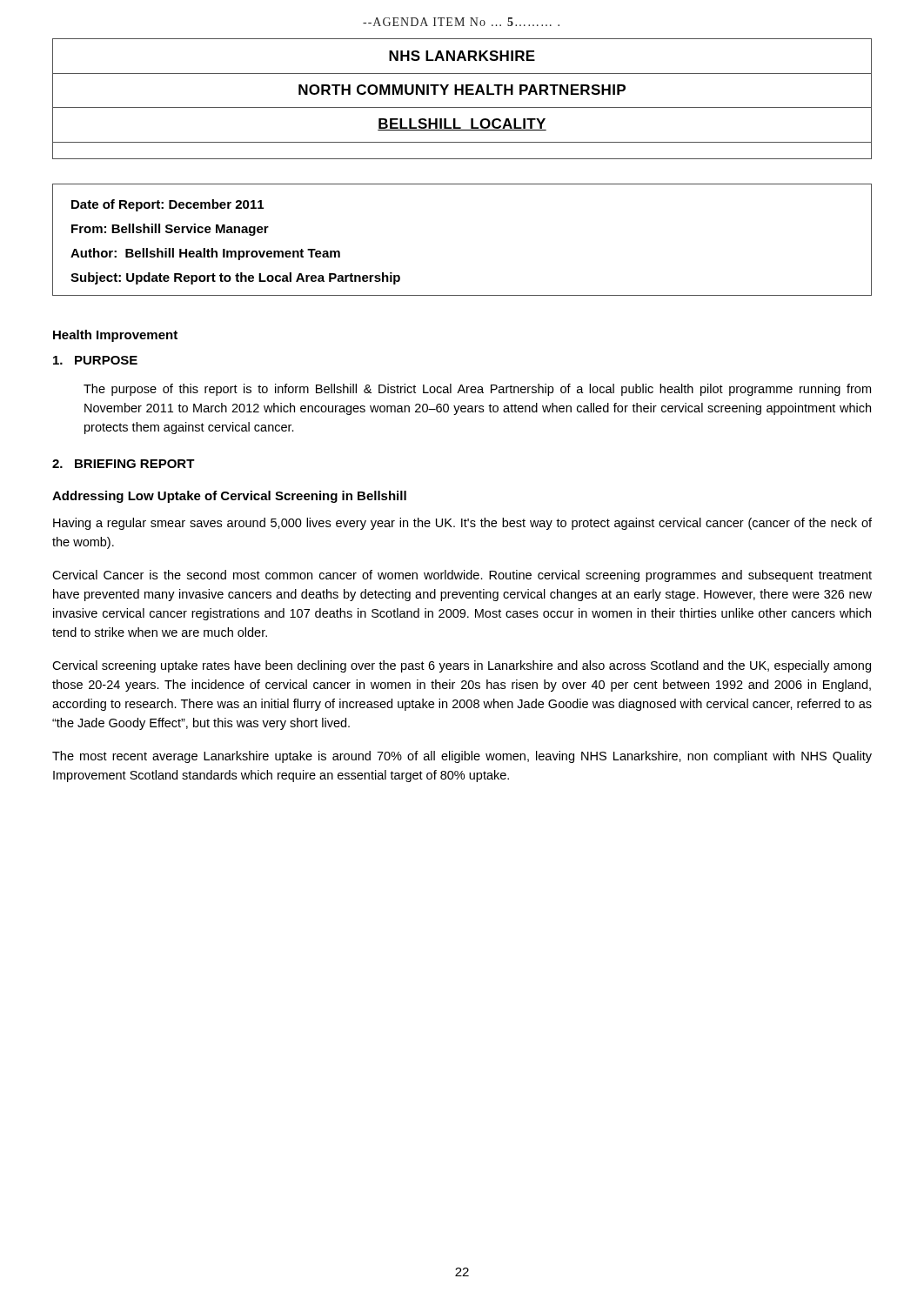Viewport: 924px width, 1305px height.
Task: Navigate to the region starting "Cervical screening uptake rates"
Action: tap(462, 695)
